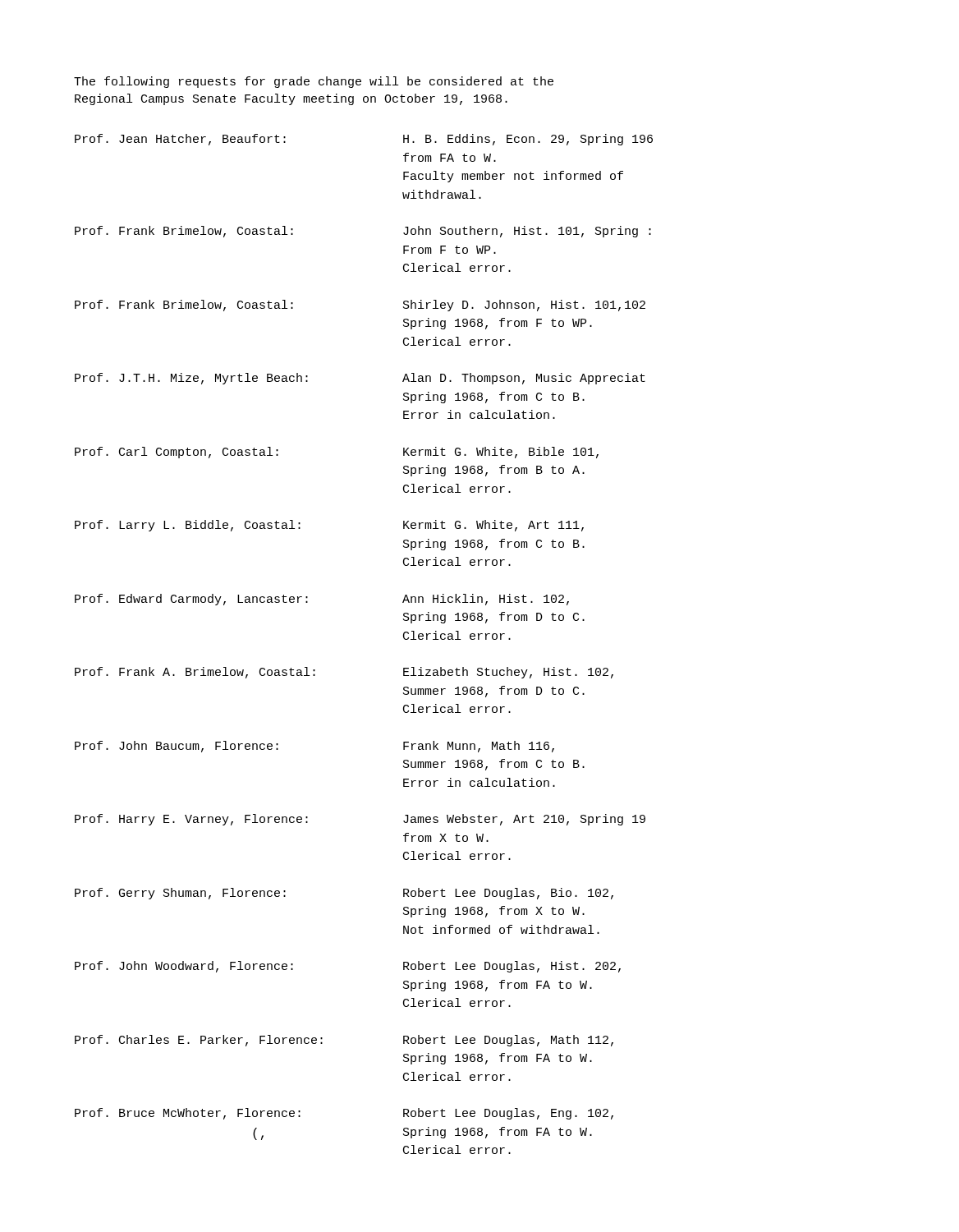Point to the block starting "The following requests for grade change"

click(314, 91)
